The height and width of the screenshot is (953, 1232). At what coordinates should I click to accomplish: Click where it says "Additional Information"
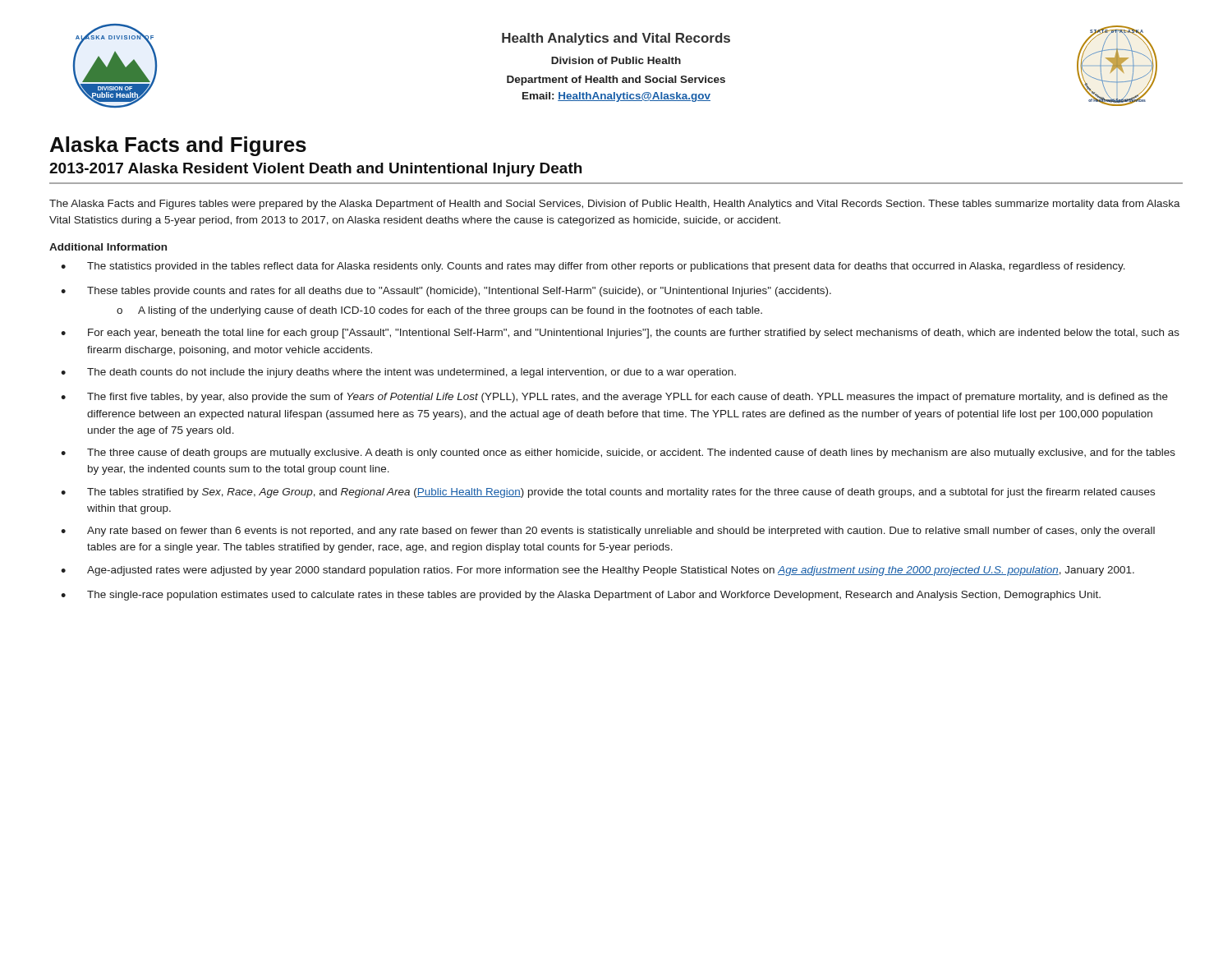[x=108, y=246]
